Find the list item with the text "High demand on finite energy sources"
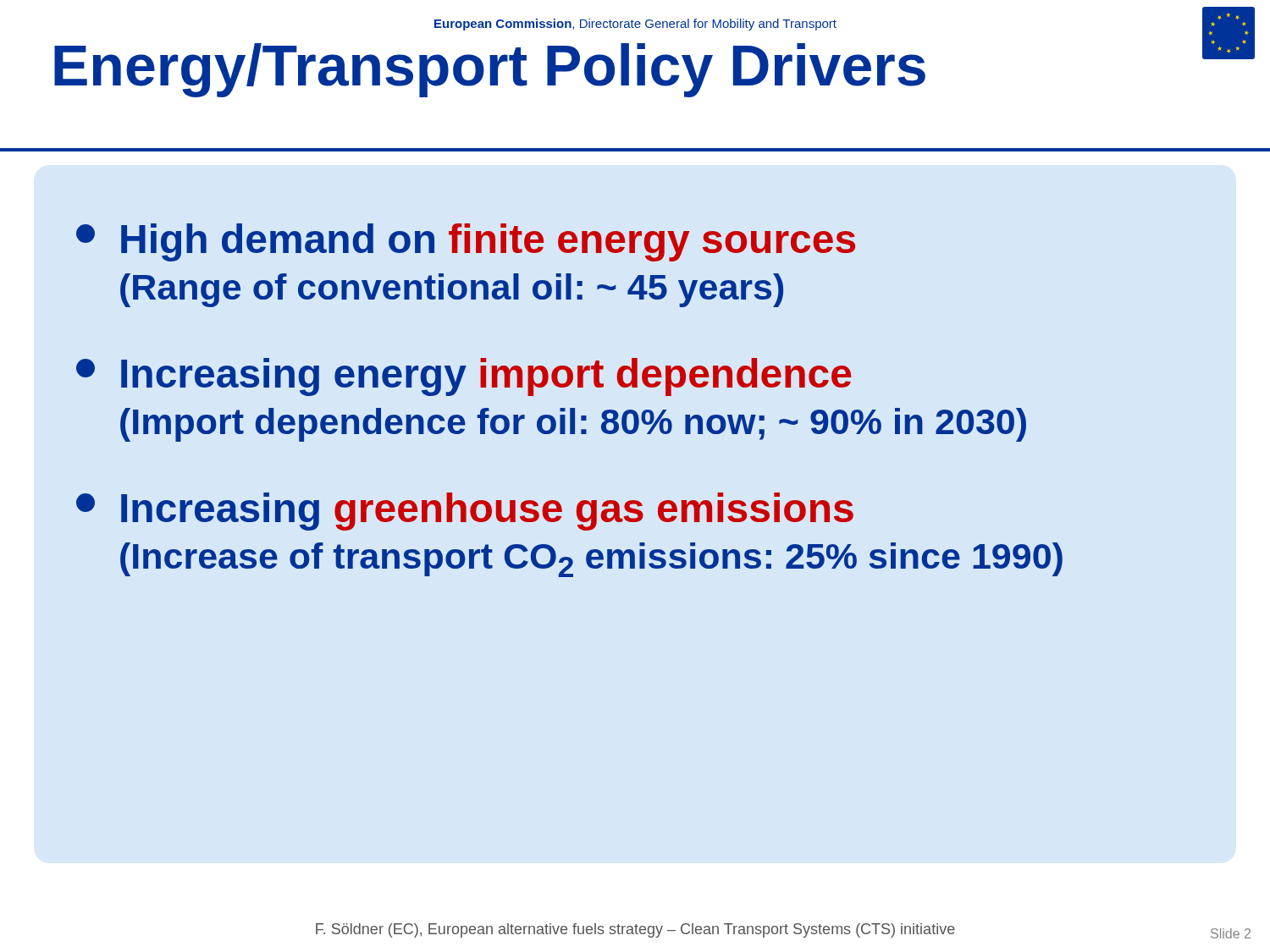 click(x=635, y=263)
